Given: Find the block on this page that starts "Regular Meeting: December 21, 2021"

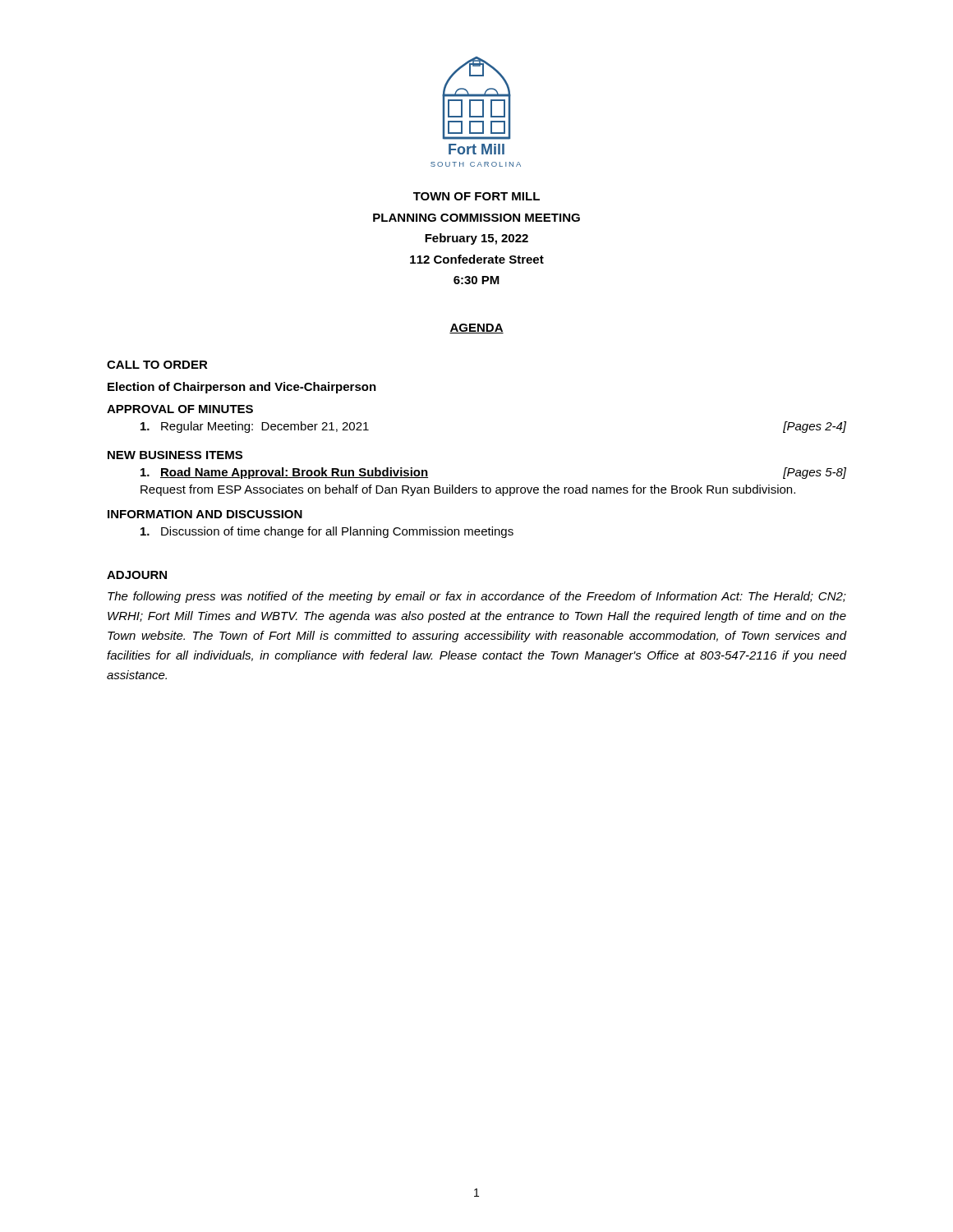Looking at the screenshot, I should click(x=252, y=425).
